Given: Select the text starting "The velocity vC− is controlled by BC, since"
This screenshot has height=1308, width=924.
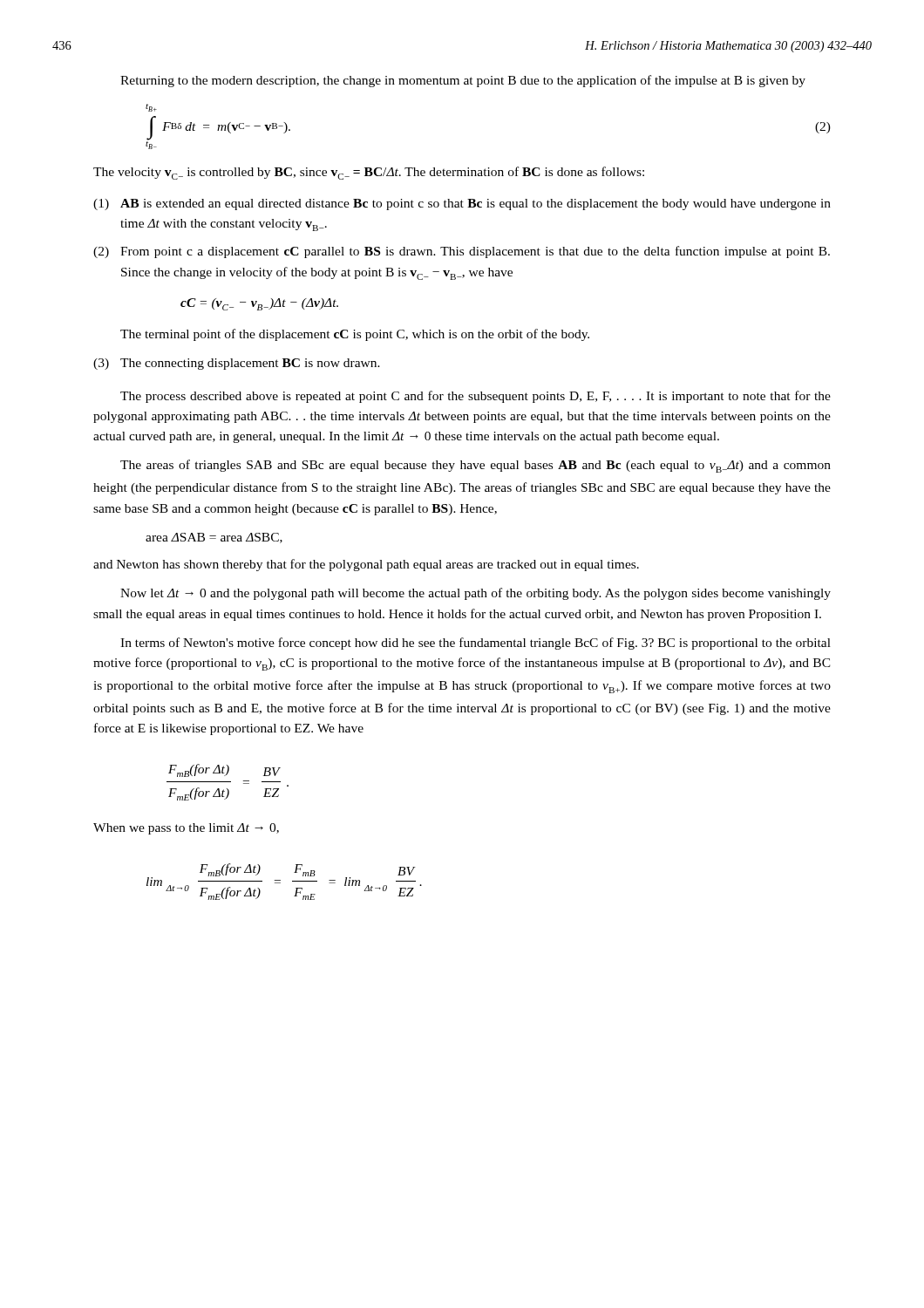Looking at the screenshot, I should 462,173.
